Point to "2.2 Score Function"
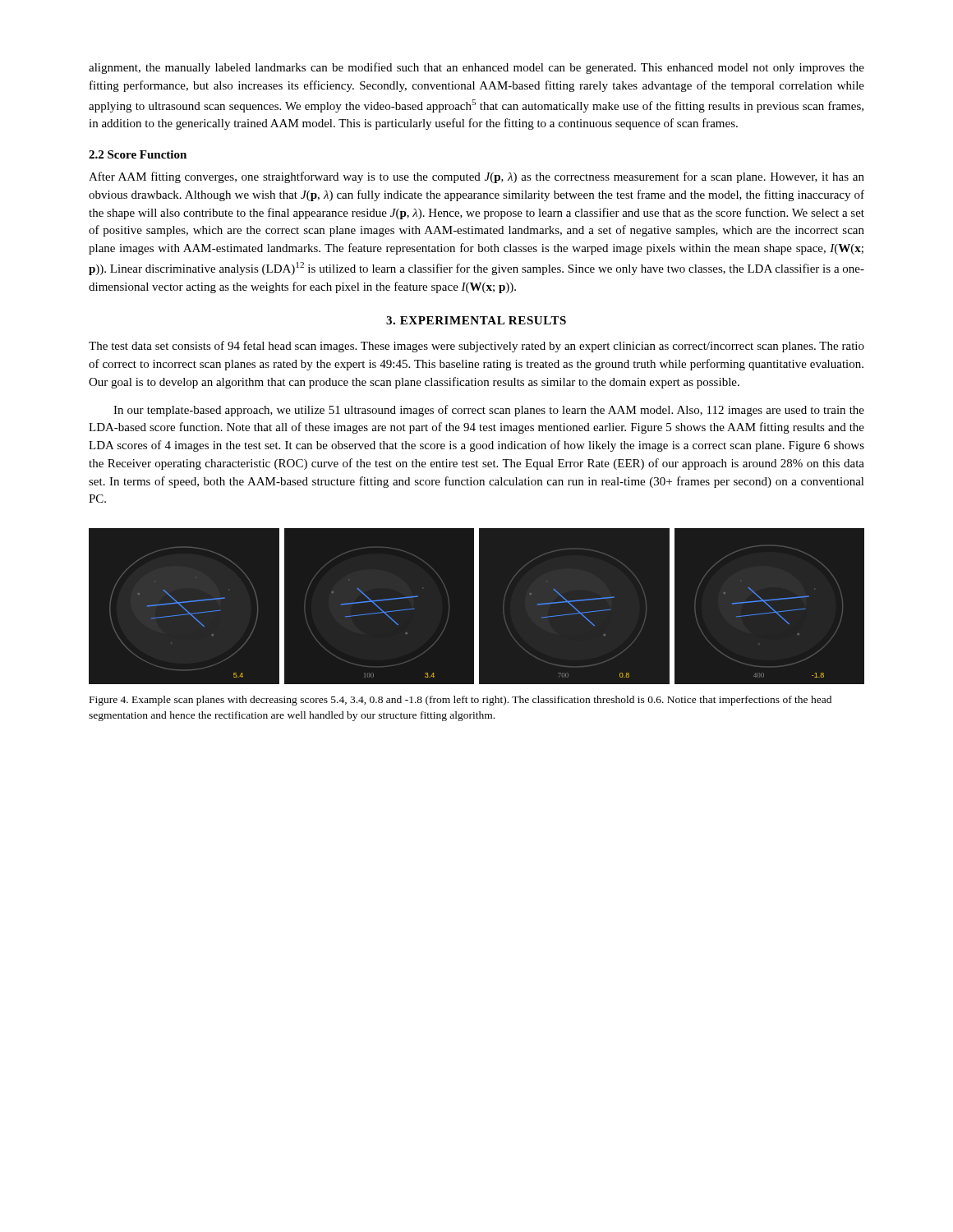The image size is (953, 1232). (138, 154)
